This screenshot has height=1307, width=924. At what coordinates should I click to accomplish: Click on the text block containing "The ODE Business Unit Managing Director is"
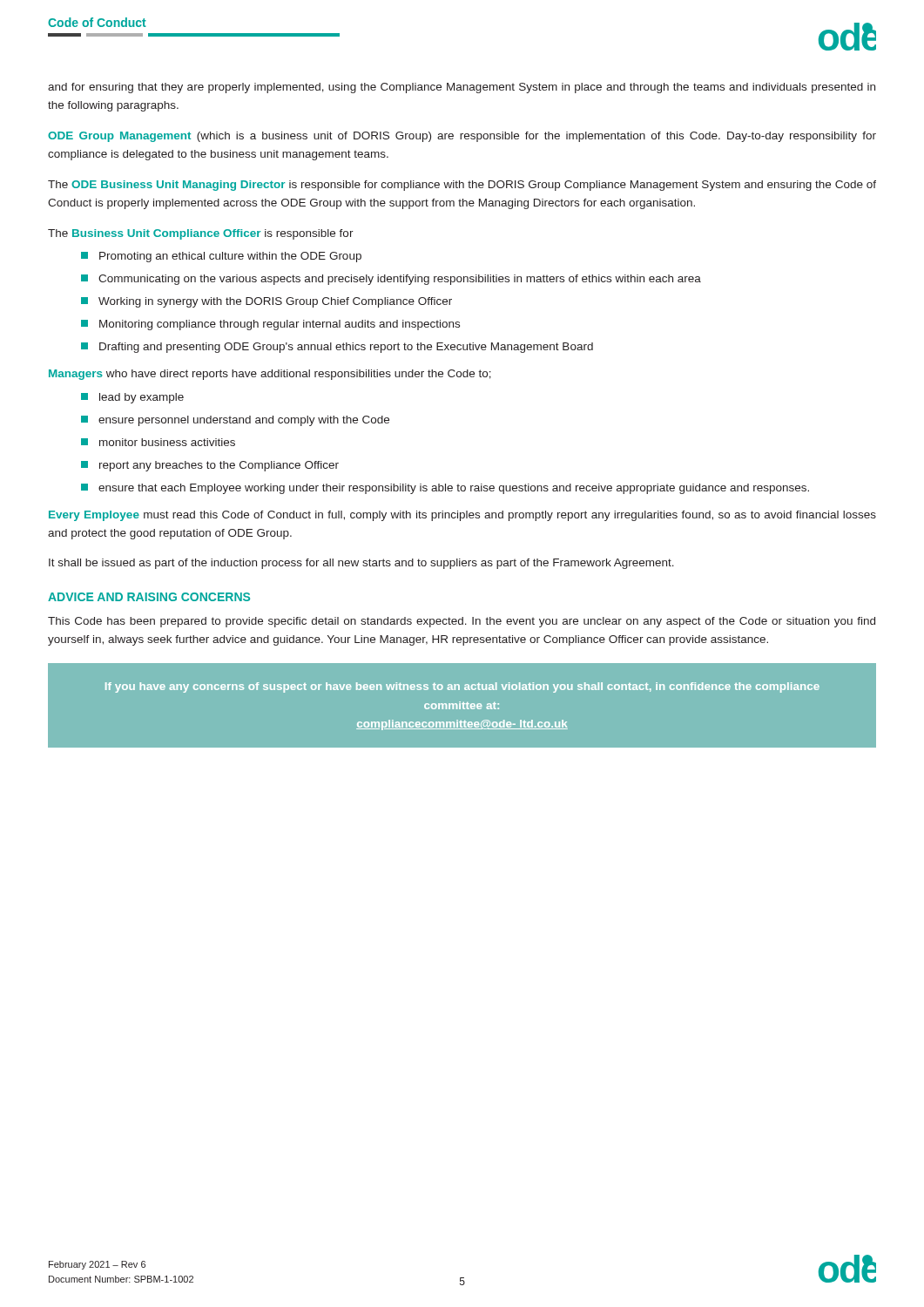point(462,193)
